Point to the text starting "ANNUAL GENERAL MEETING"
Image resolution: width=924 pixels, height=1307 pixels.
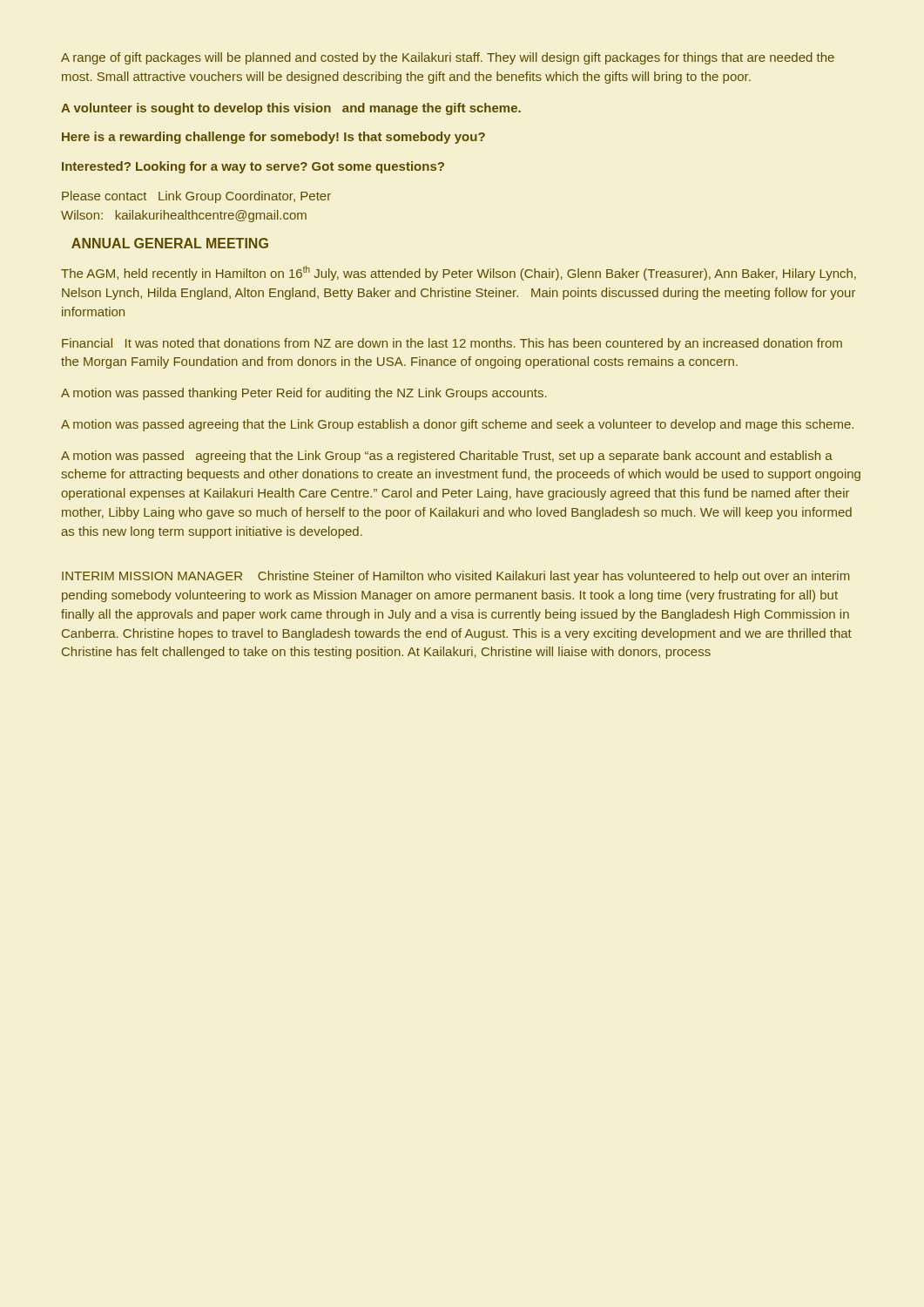(168, 244)
